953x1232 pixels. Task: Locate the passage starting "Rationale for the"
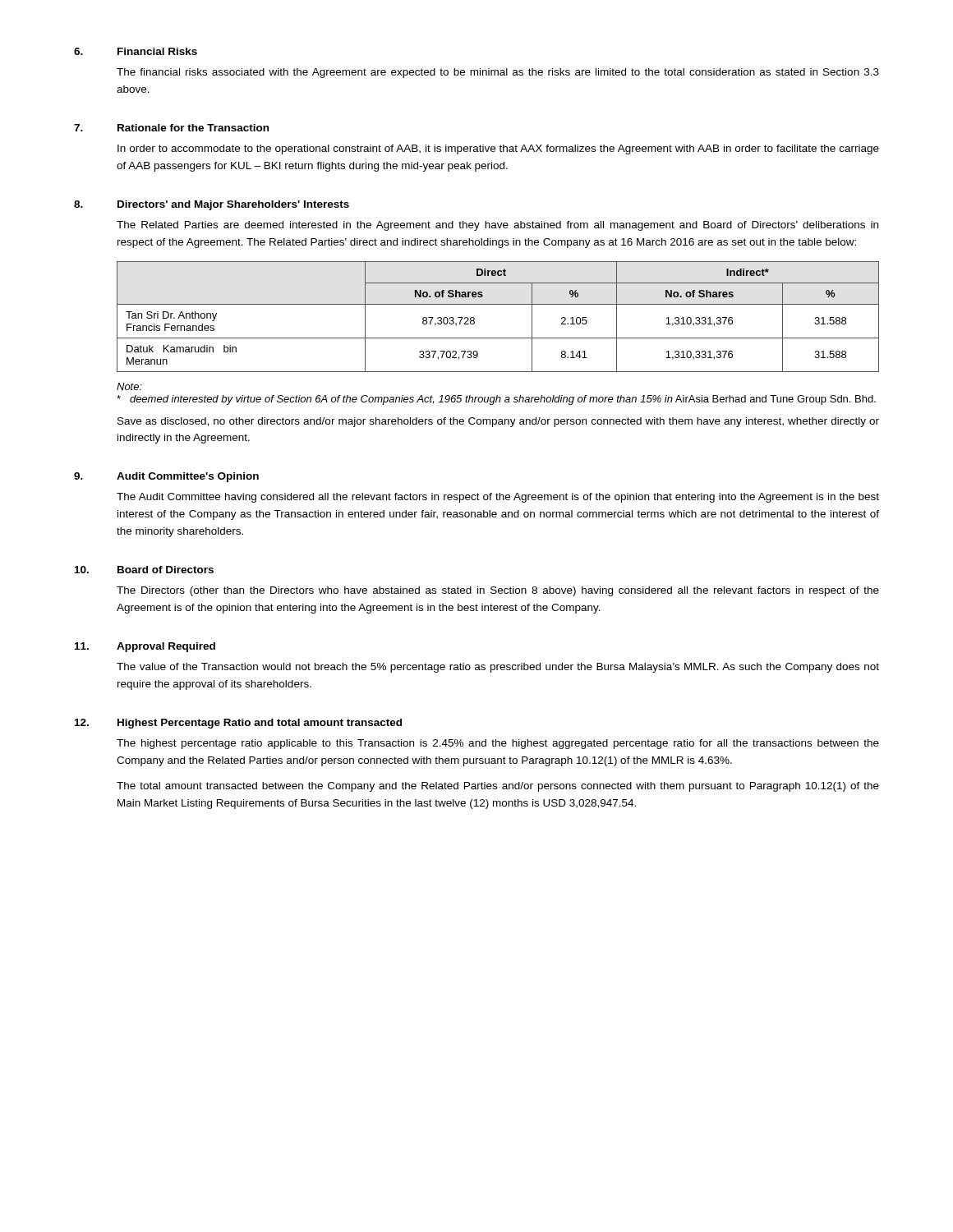click(193, 128)
